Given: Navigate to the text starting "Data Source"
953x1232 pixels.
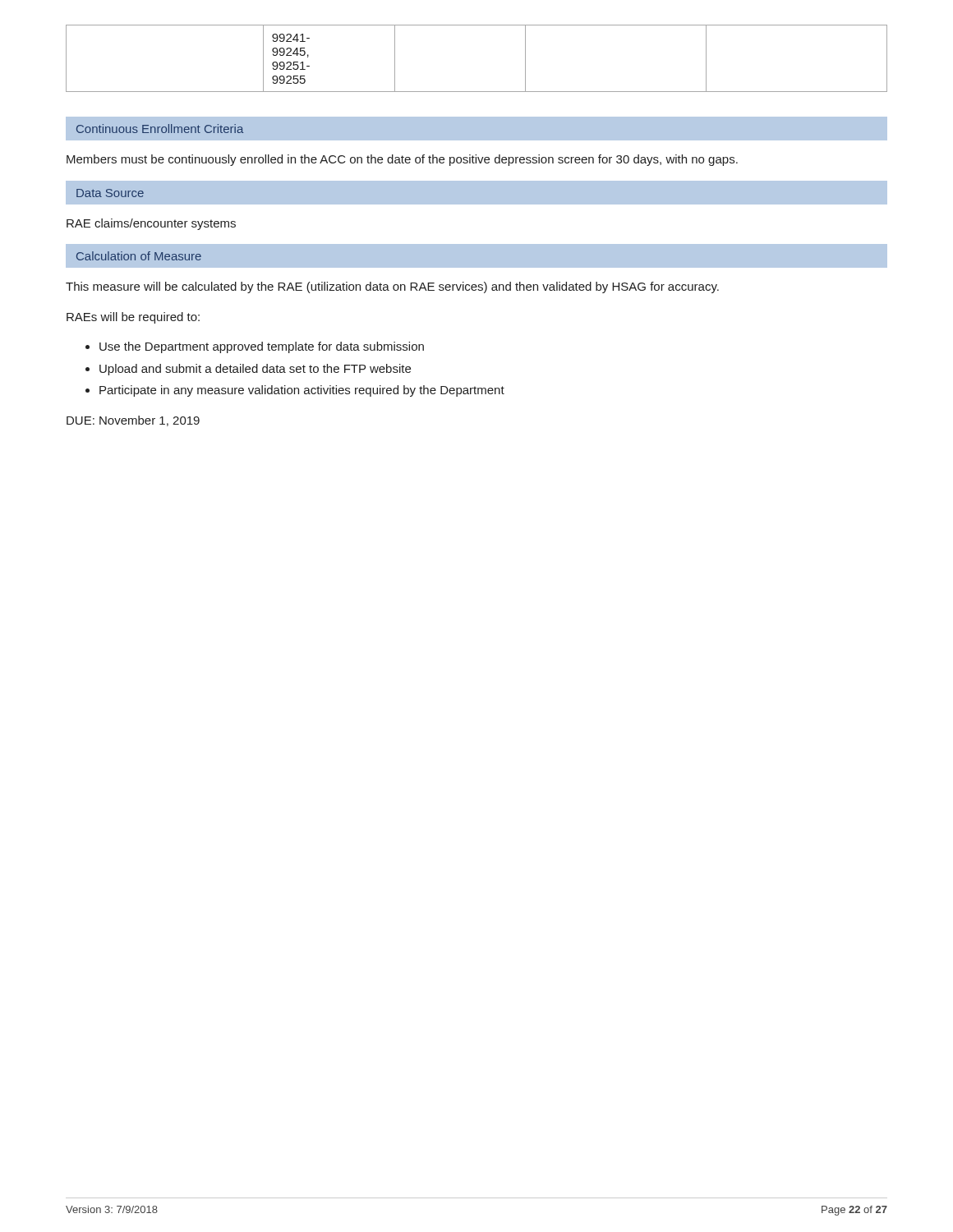Looking at the screenshot, I should pos(110,192).
